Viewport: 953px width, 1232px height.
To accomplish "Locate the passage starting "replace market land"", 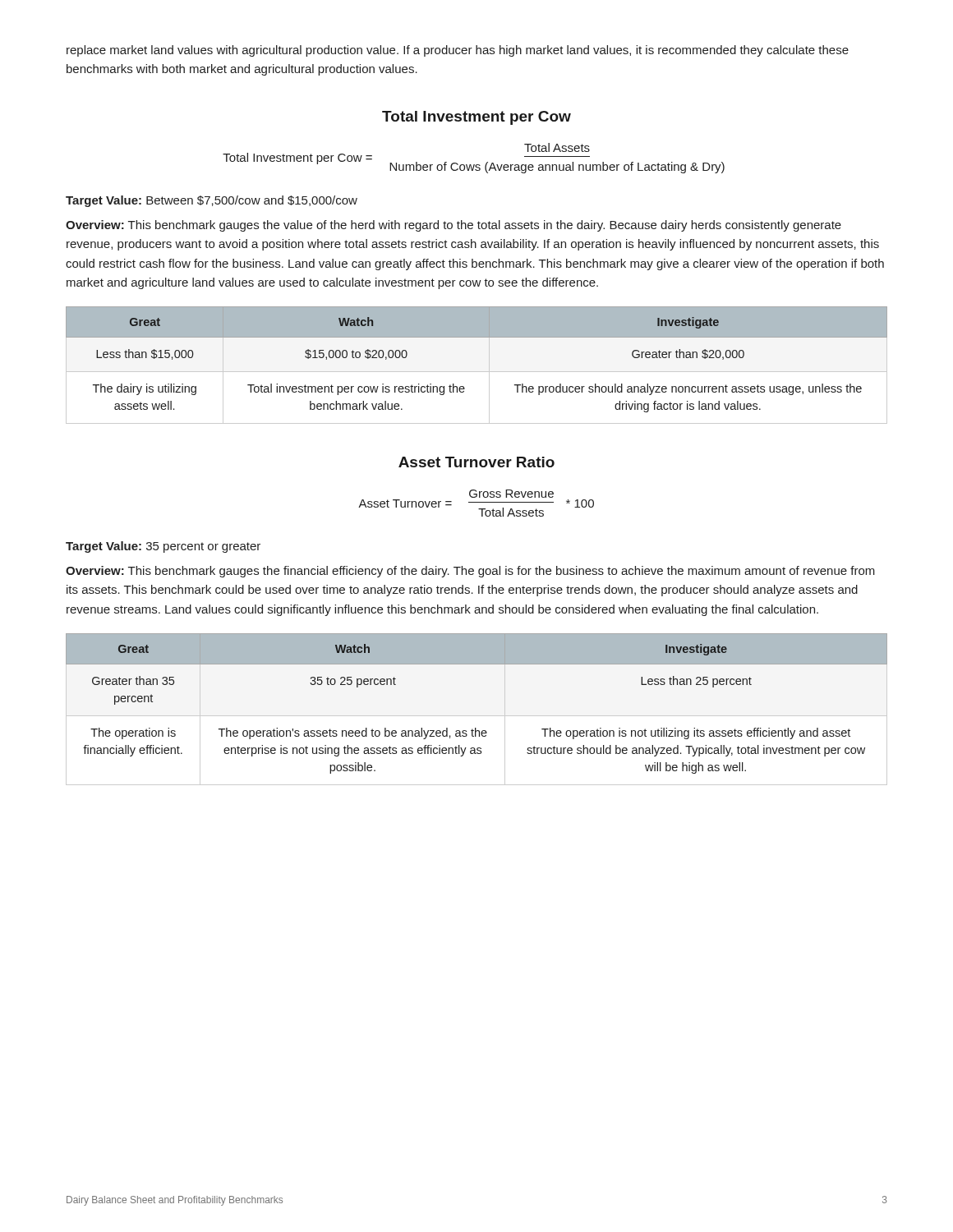I will [457, 59].
